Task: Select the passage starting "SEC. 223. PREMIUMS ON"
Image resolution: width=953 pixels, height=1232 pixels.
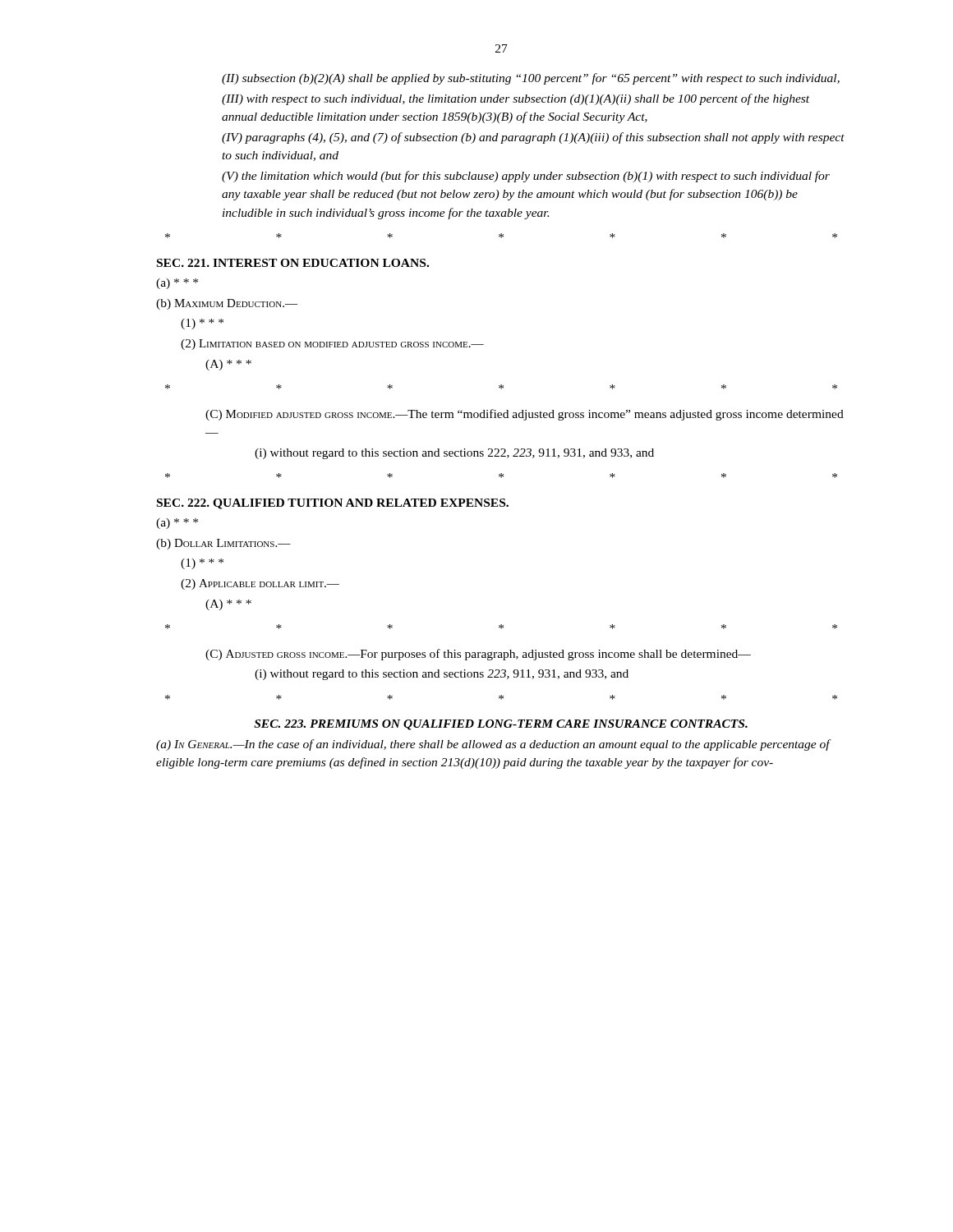Action: coord(501,723)
